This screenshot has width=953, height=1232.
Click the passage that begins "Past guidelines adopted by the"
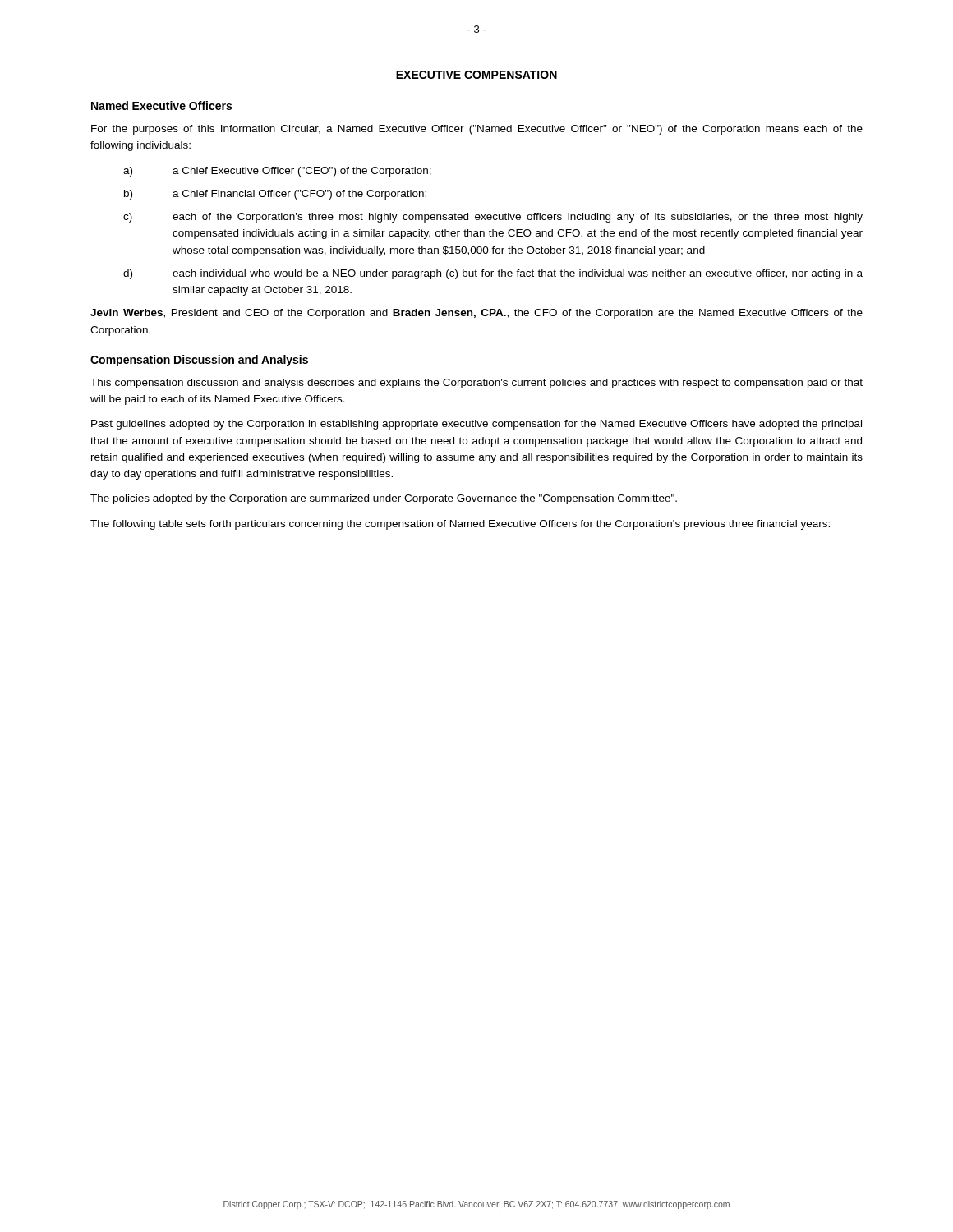tap(476, 449)
